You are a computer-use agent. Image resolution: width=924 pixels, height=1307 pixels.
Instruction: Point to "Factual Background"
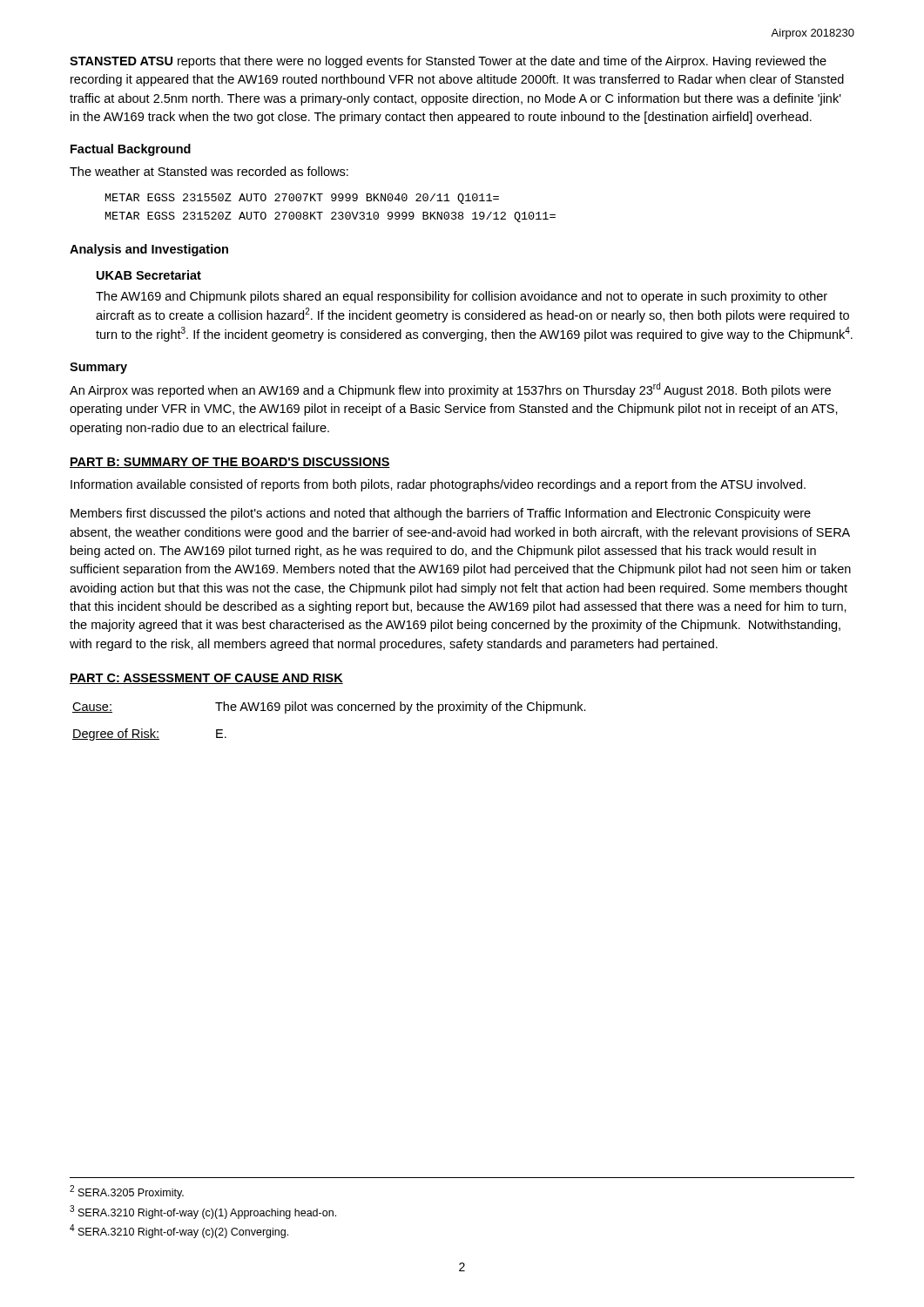point(130,149)
